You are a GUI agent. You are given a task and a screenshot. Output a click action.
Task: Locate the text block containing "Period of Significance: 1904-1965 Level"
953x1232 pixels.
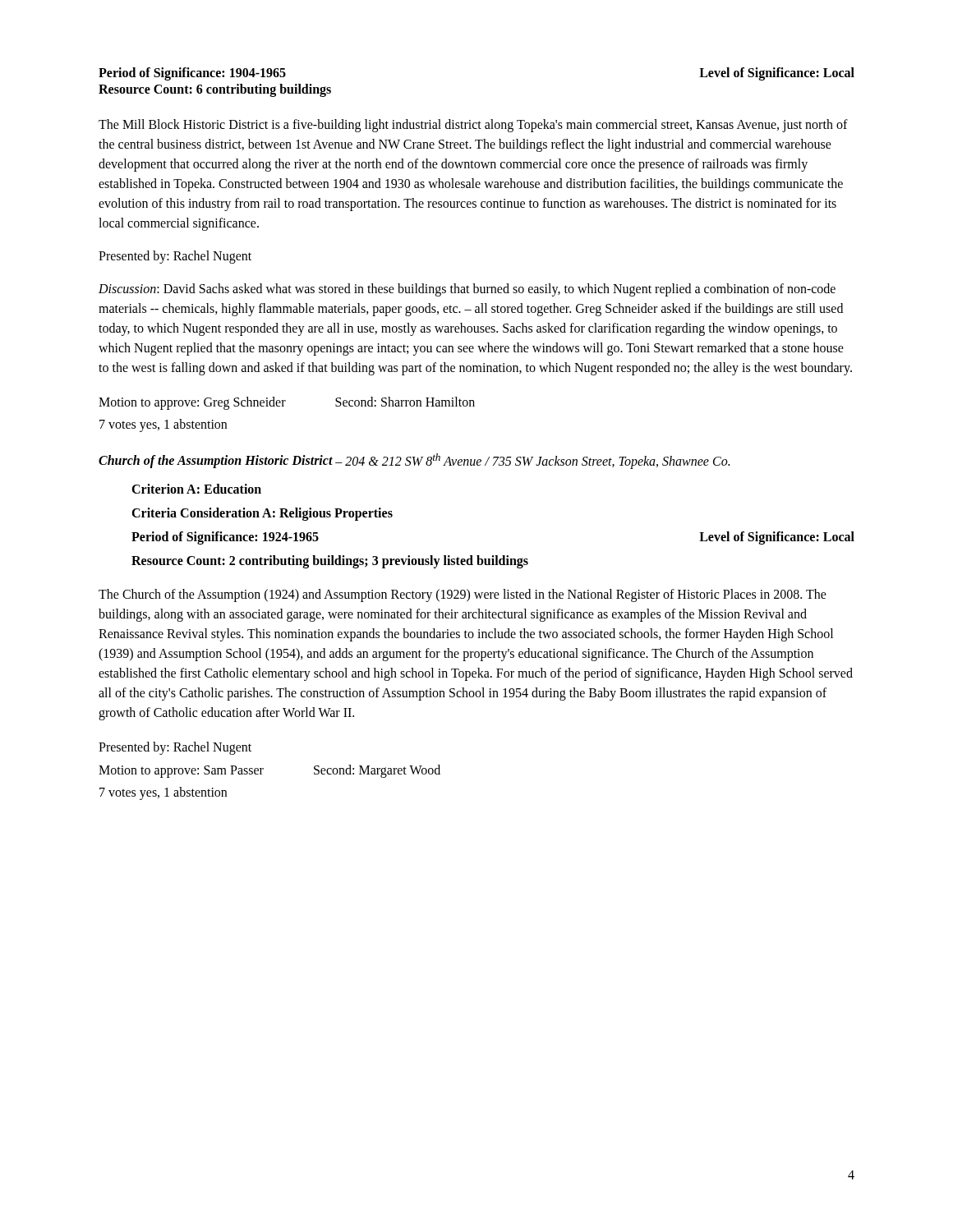click(x=181, y=74)
